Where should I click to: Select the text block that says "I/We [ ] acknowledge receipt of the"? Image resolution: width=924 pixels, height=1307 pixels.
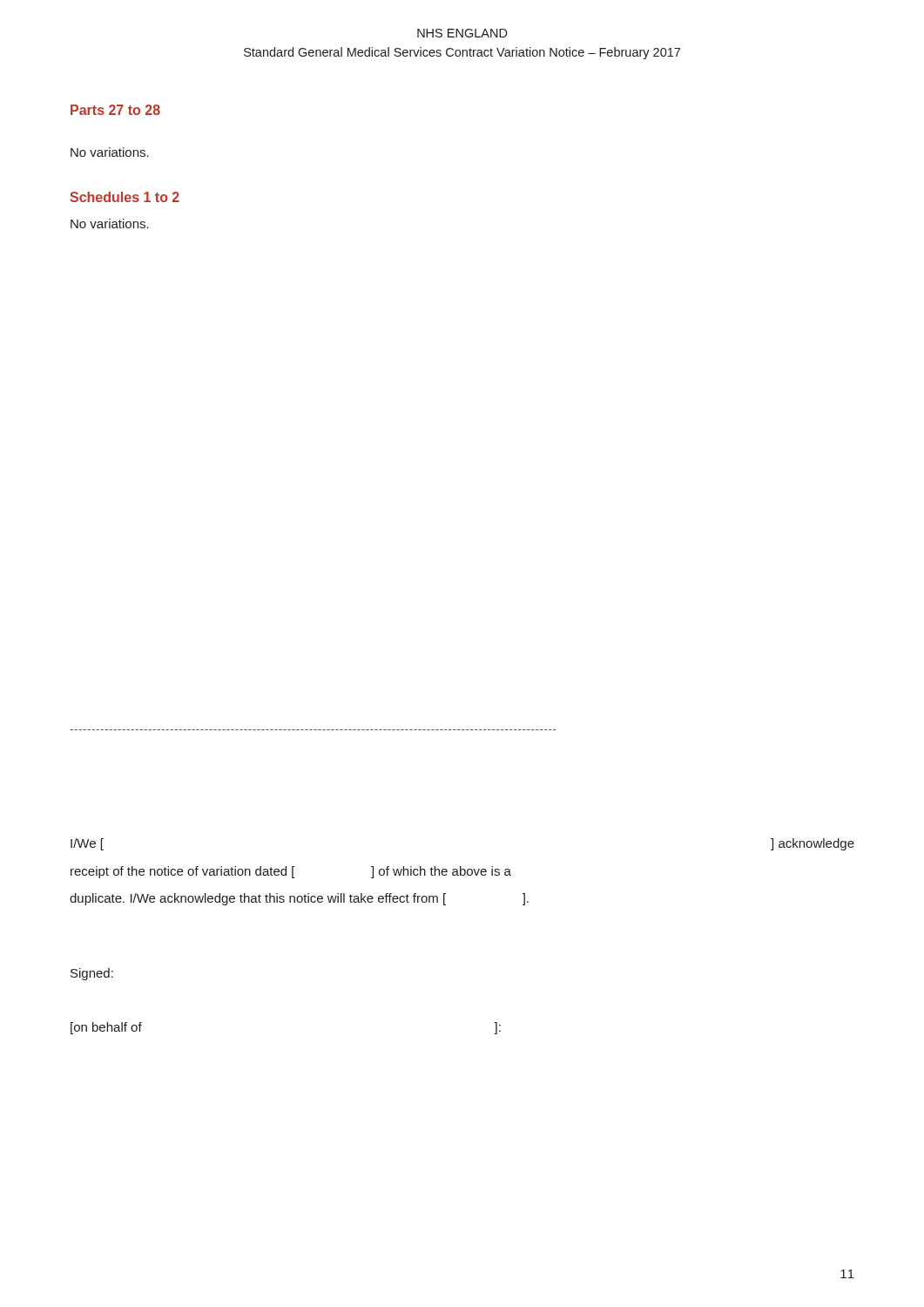coord(462,871)
